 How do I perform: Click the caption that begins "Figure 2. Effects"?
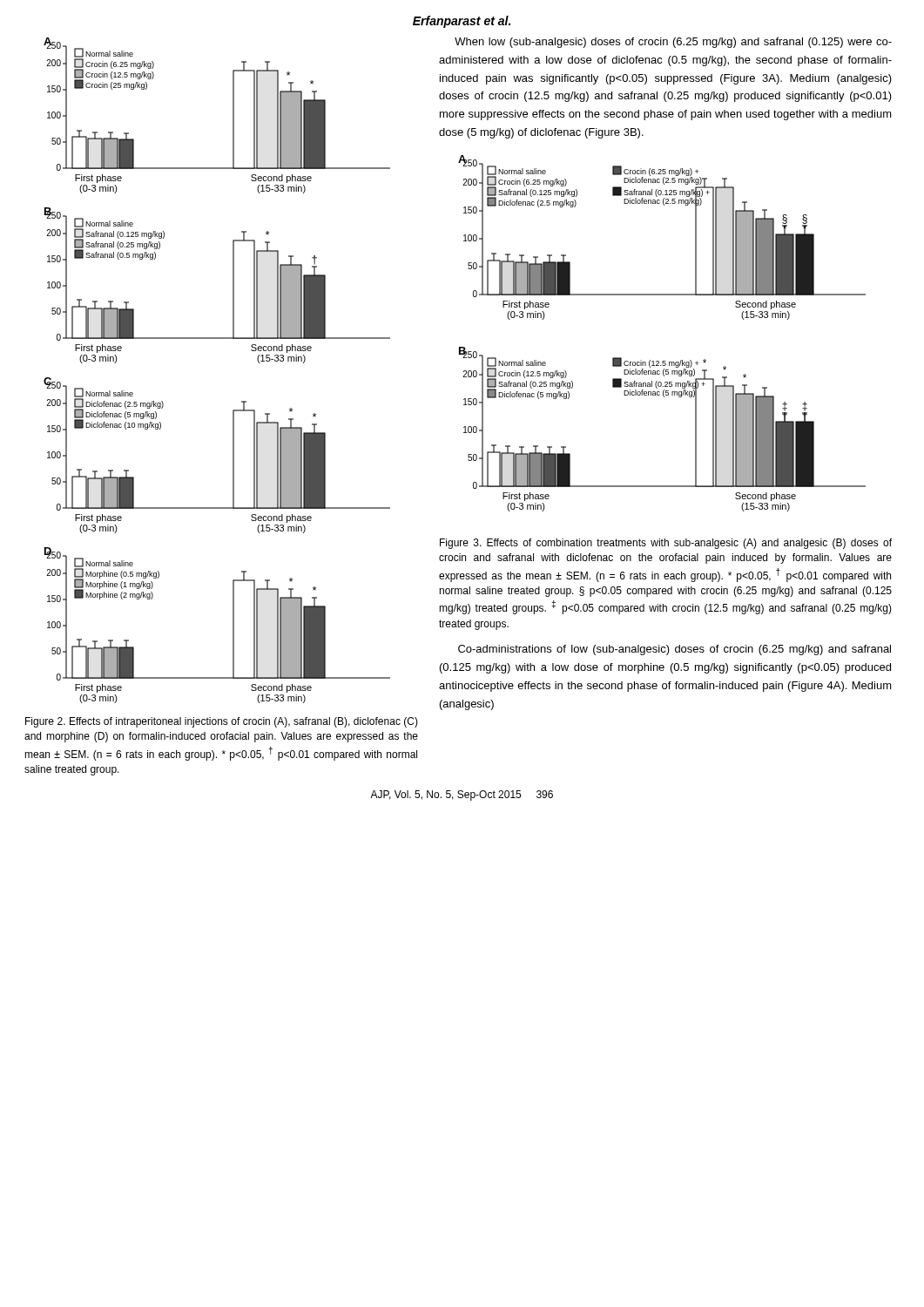pyautogui.click(x=221, y=745)
